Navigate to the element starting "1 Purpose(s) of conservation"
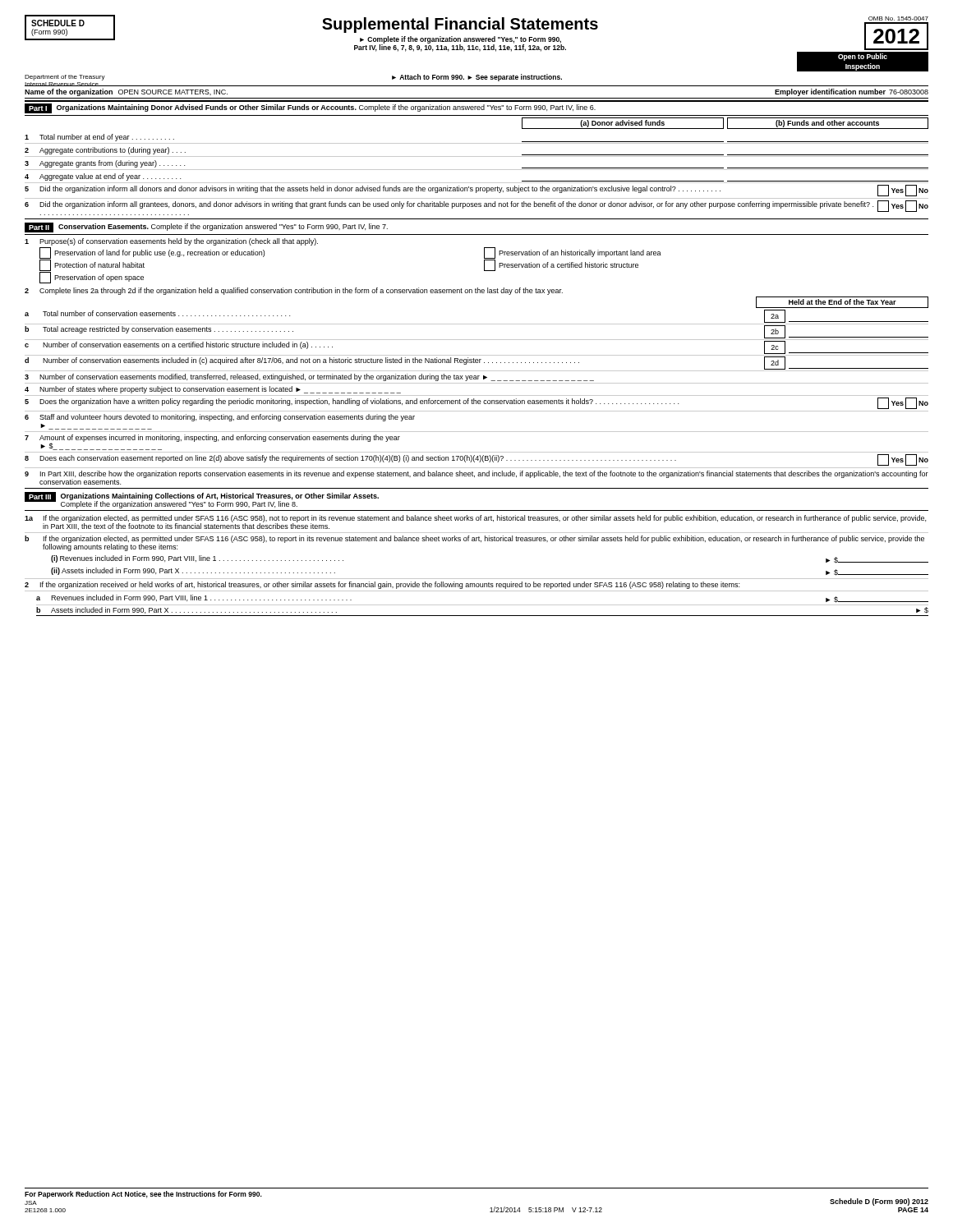Screen dimensions: 1232x953 click(476, 241)
